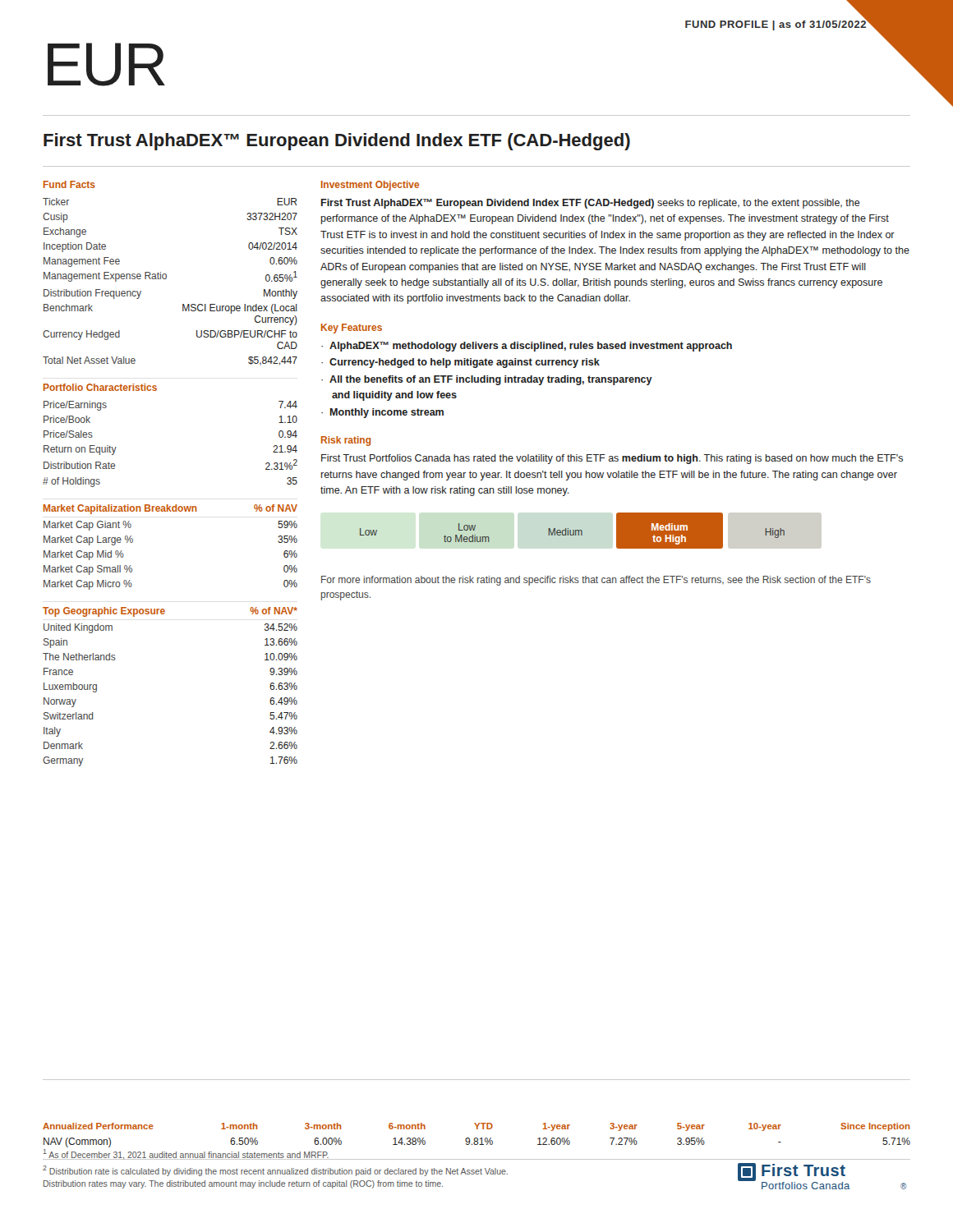
Task: Select the text block starting "· Currency-hedged to help mitigate against currency risk"
Action: [460, 363]
